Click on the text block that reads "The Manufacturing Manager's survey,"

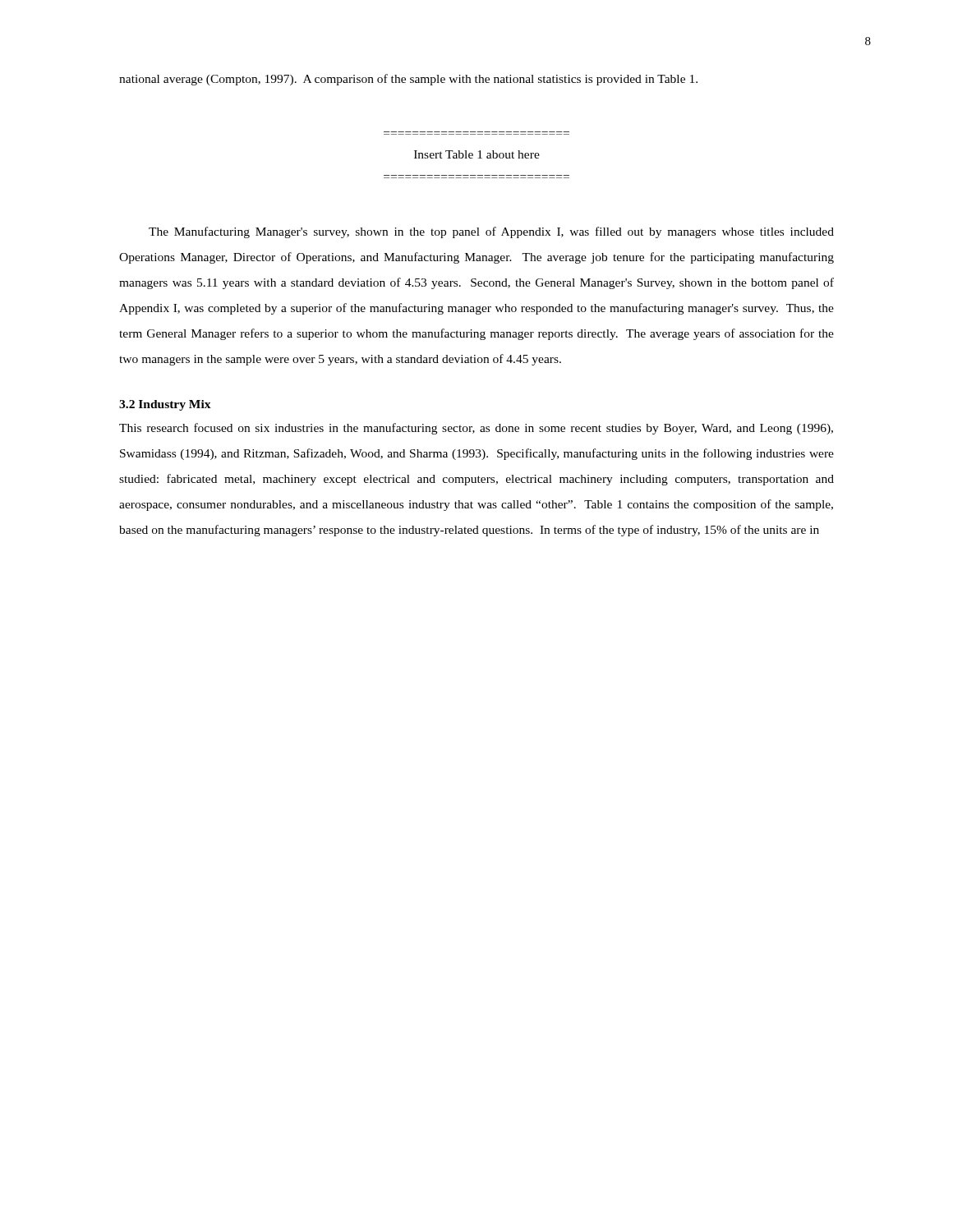[x=476, y=295]
